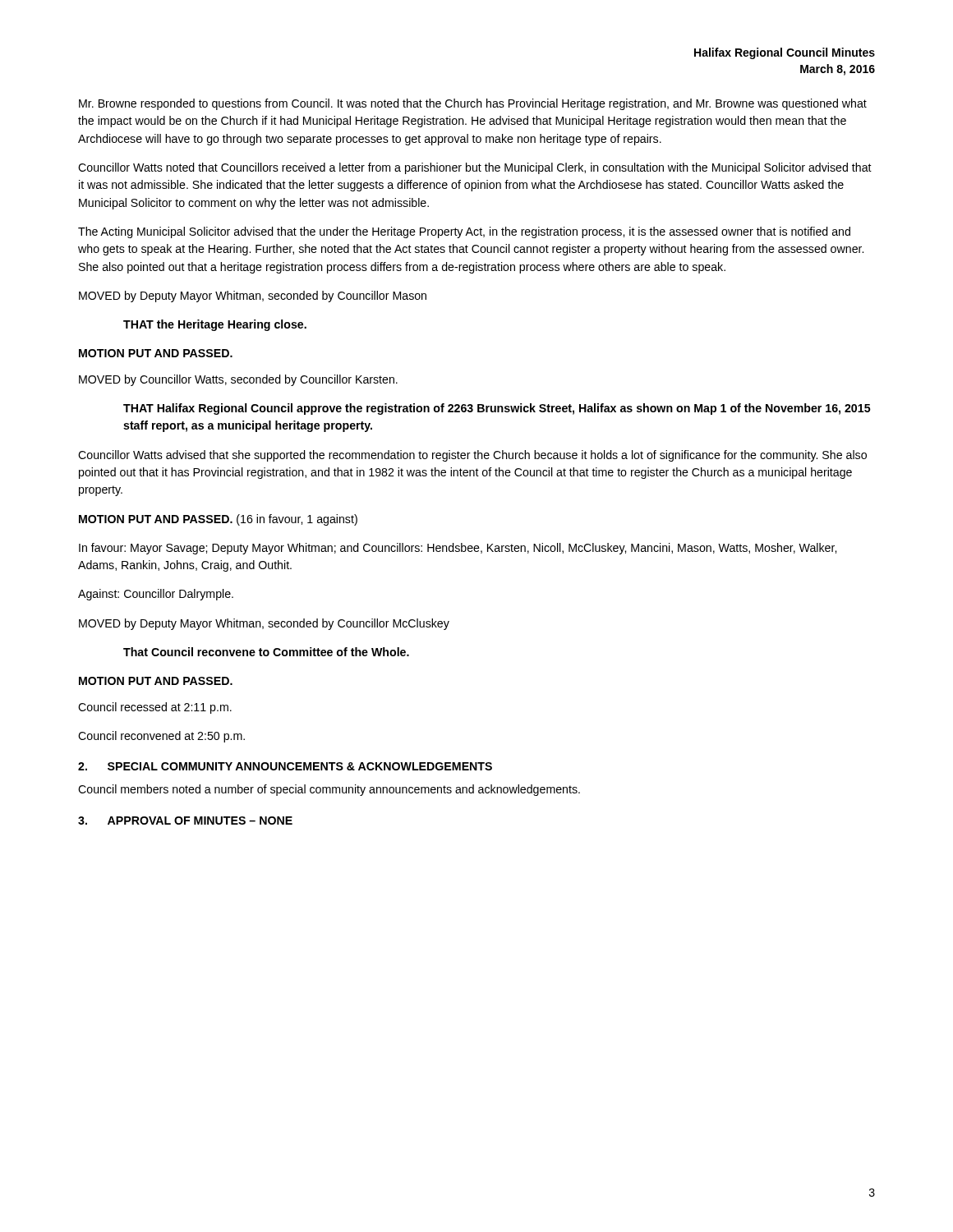Point to the block starting "In favour: Mayor Savage; Deputy Mayor Whitman; and"
Image resolution: width=953 pixels, height=1232 pixels.
458,556
